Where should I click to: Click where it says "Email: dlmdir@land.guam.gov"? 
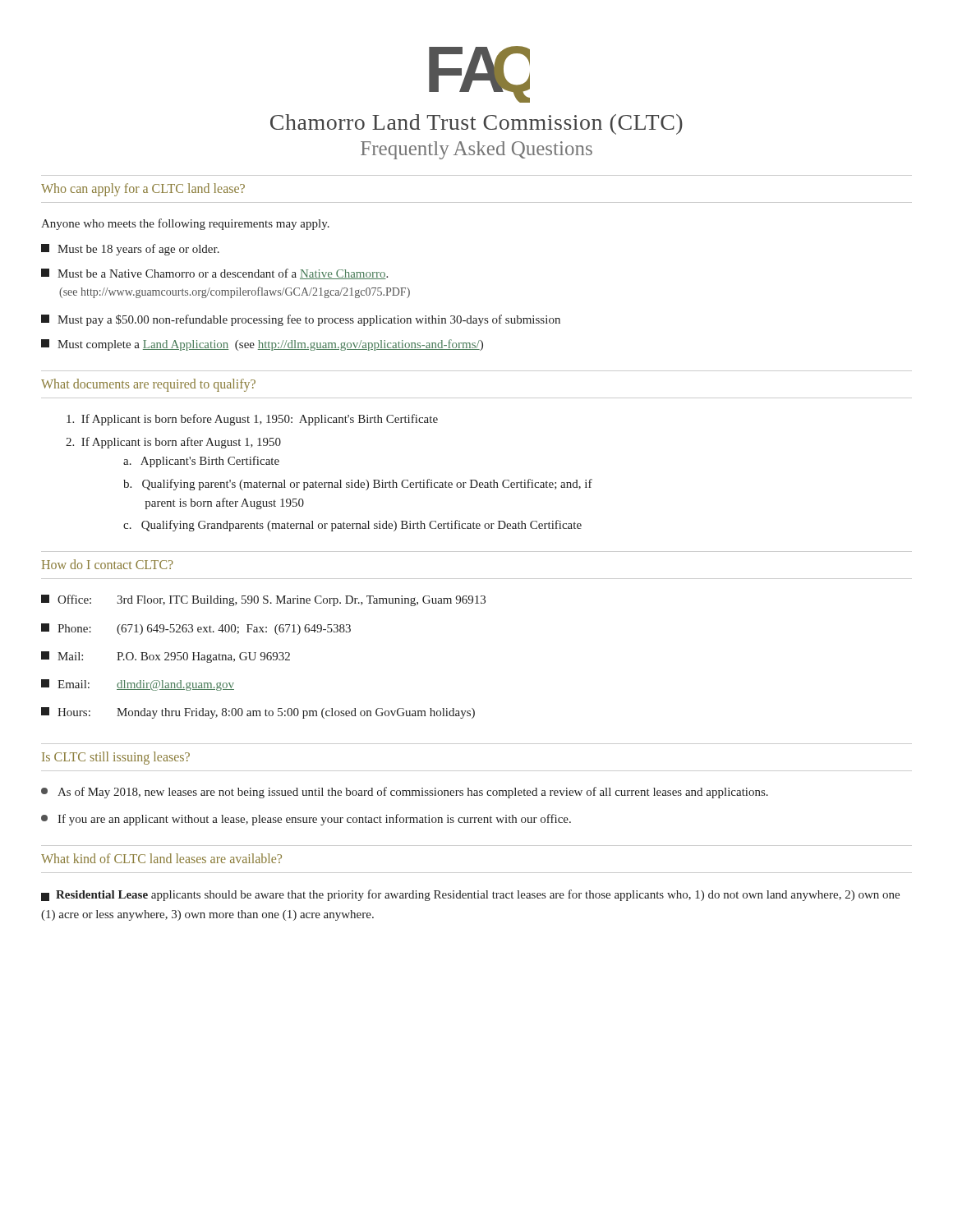138,685
